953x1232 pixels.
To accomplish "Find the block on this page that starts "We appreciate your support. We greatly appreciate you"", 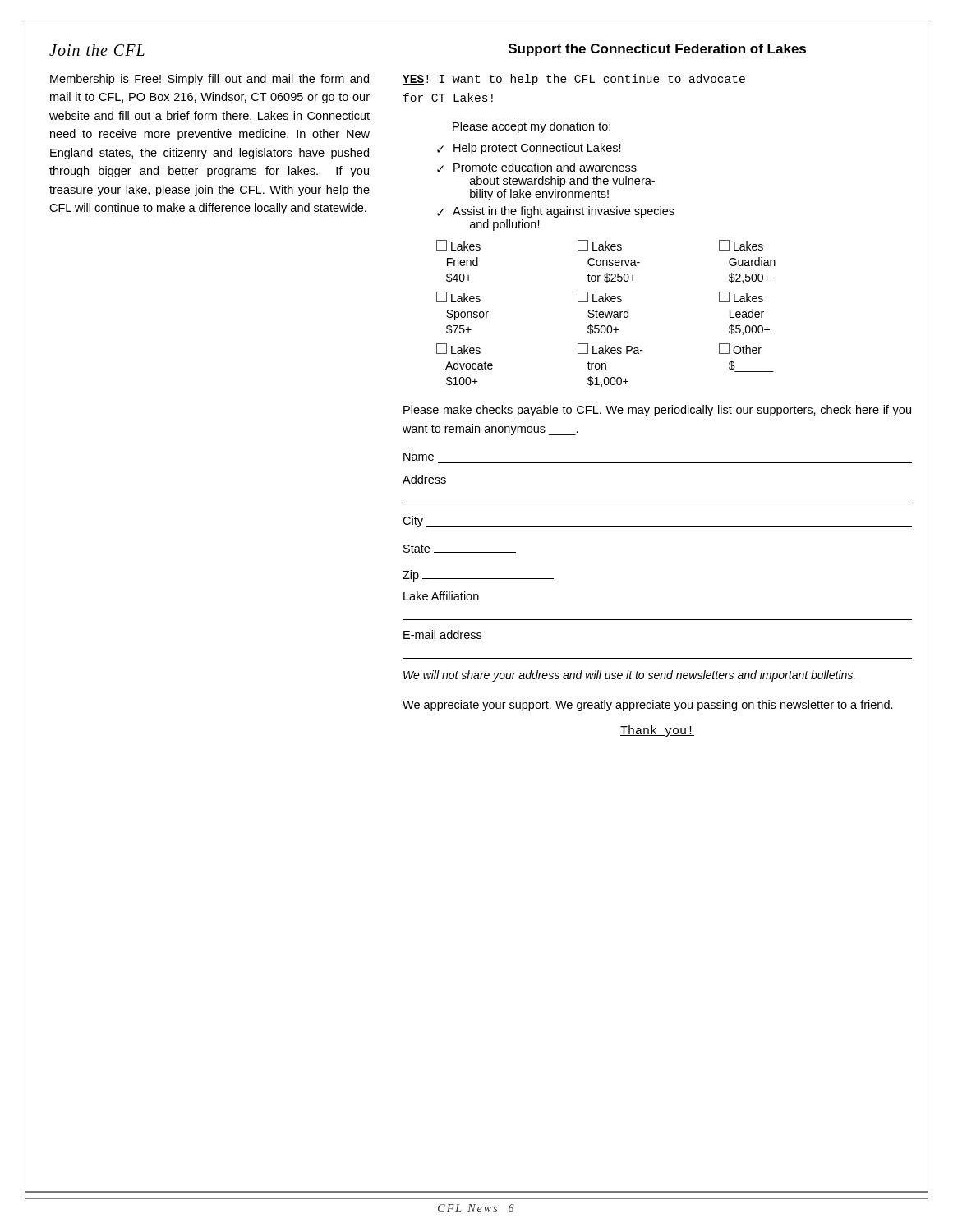I will tap(648, 705).
